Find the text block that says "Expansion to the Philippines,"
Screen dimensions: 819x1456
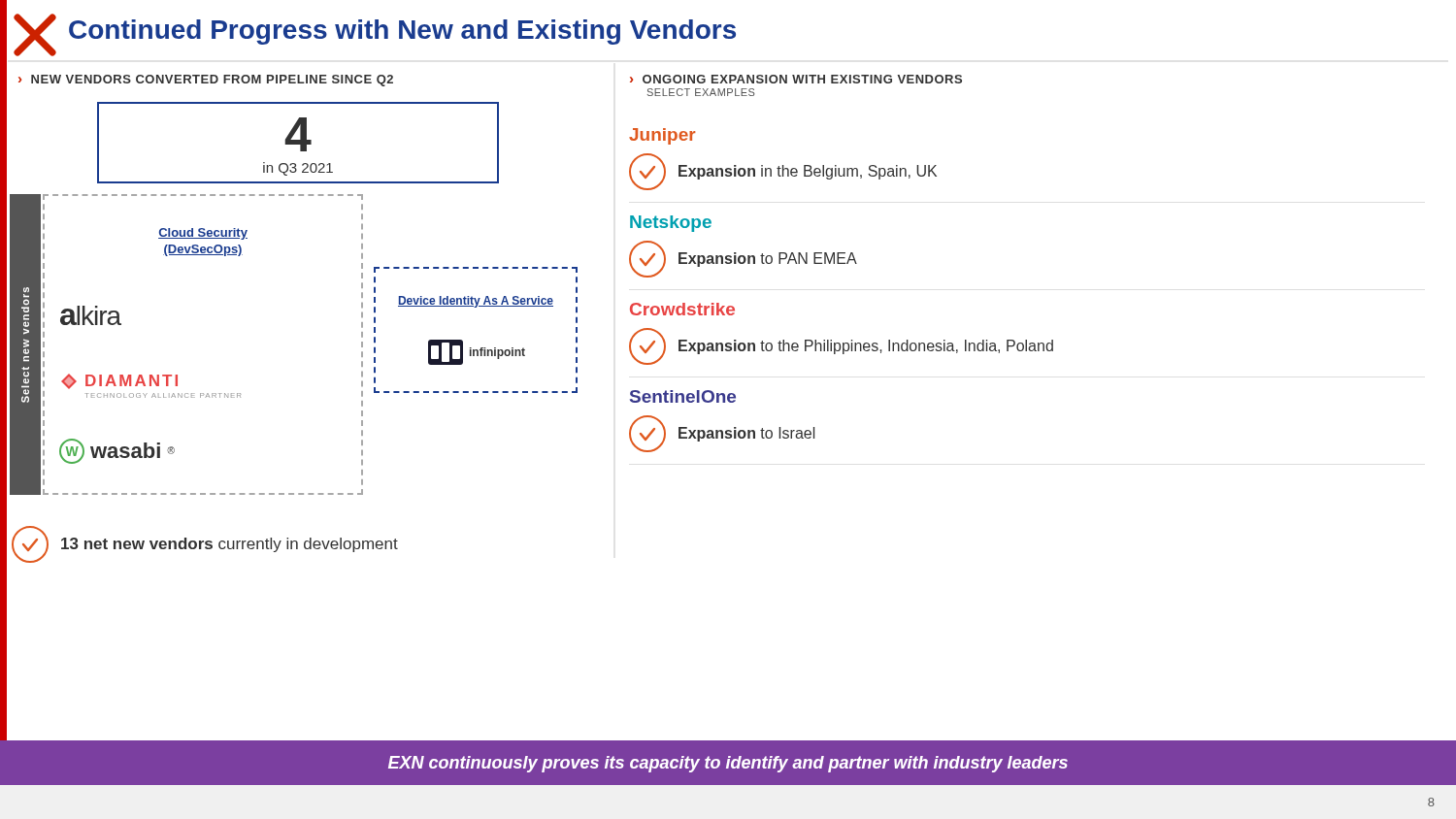click(x=841, y=346)
